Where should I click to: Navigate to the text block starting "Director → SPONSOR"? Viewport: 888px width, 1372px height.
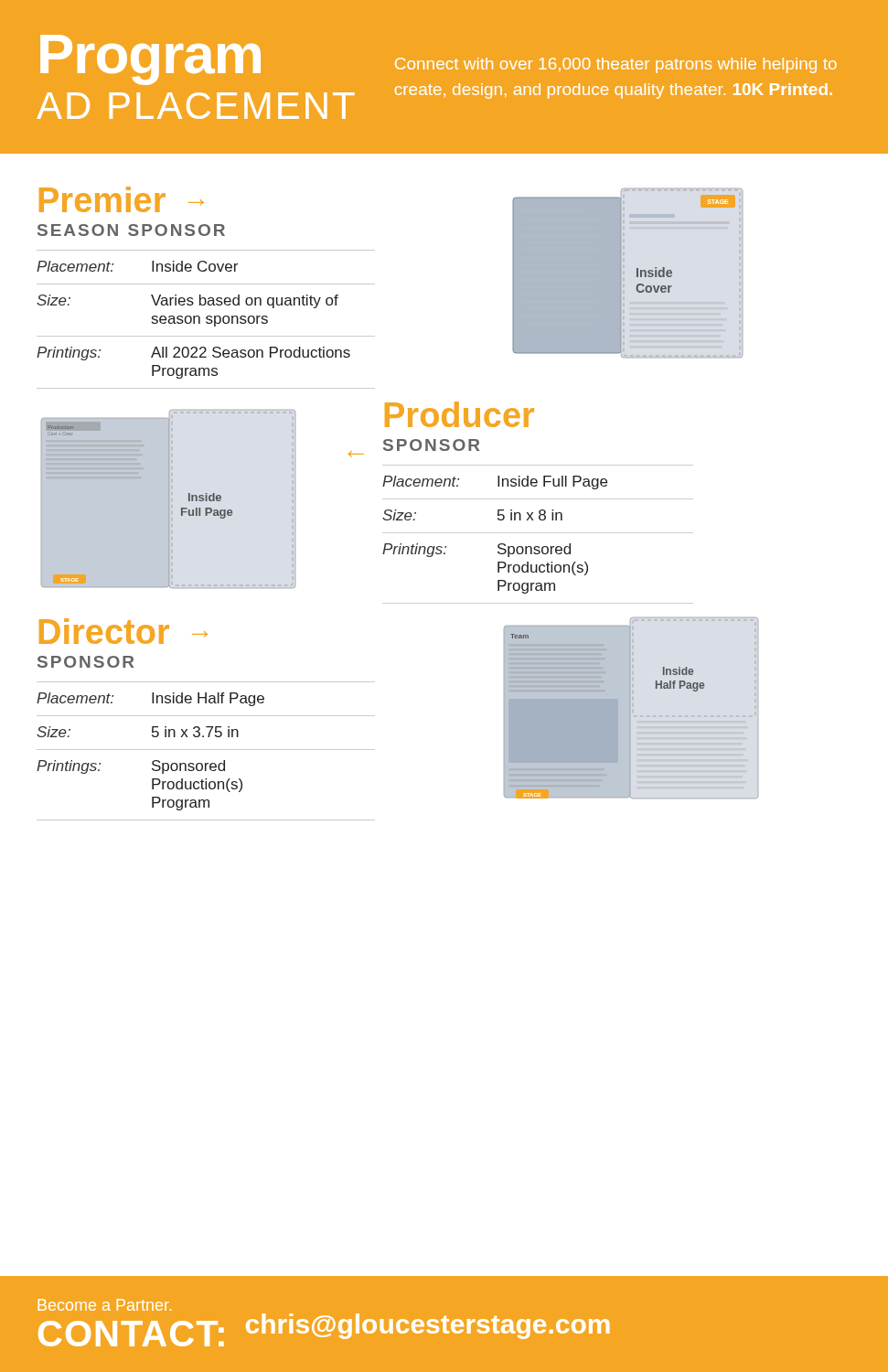point(123,631)
